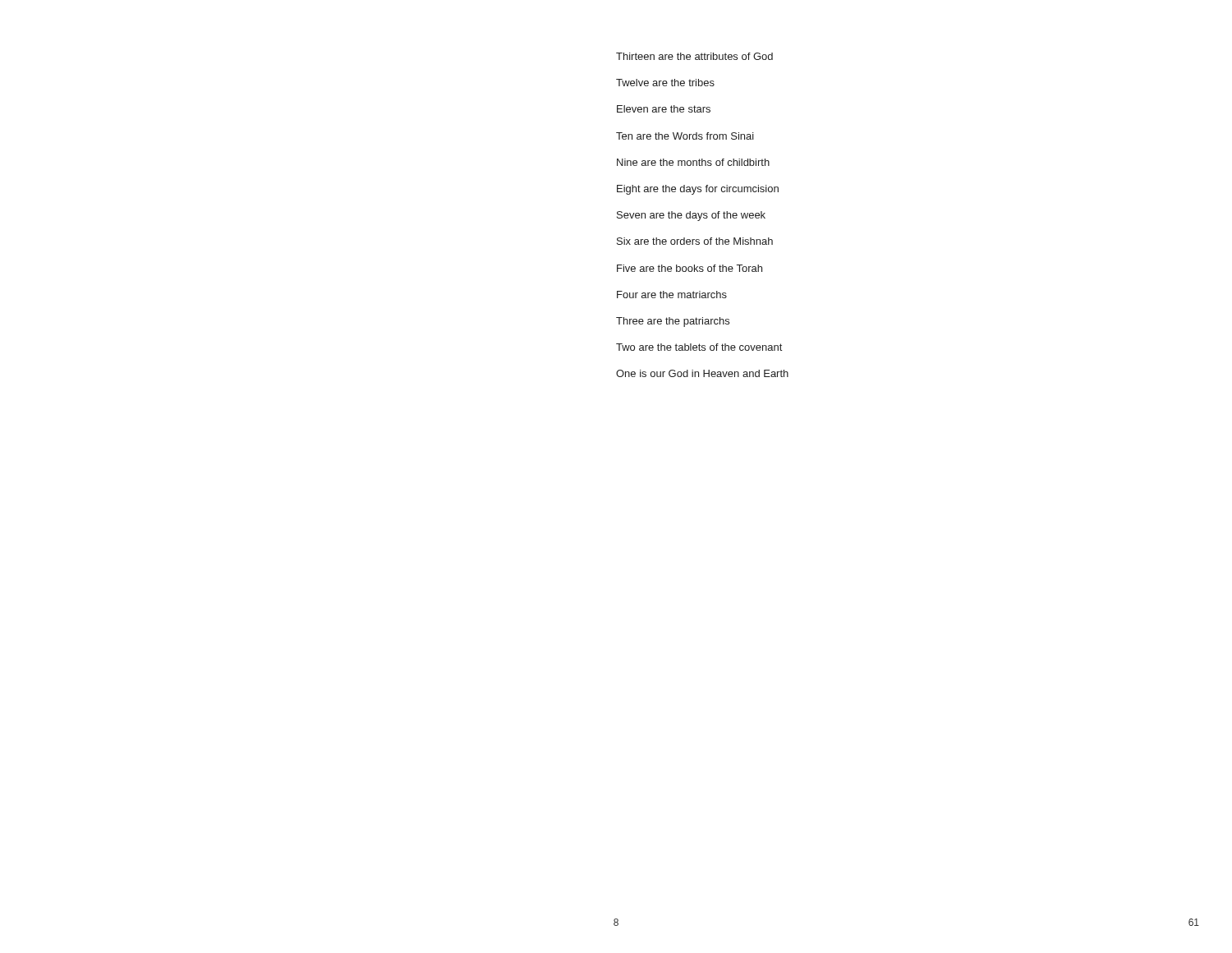Image resolution: width=1232 pixels, height=953 pixels.
Task: Locate the list item that says "Ten are the"
Action: (685, 136)
